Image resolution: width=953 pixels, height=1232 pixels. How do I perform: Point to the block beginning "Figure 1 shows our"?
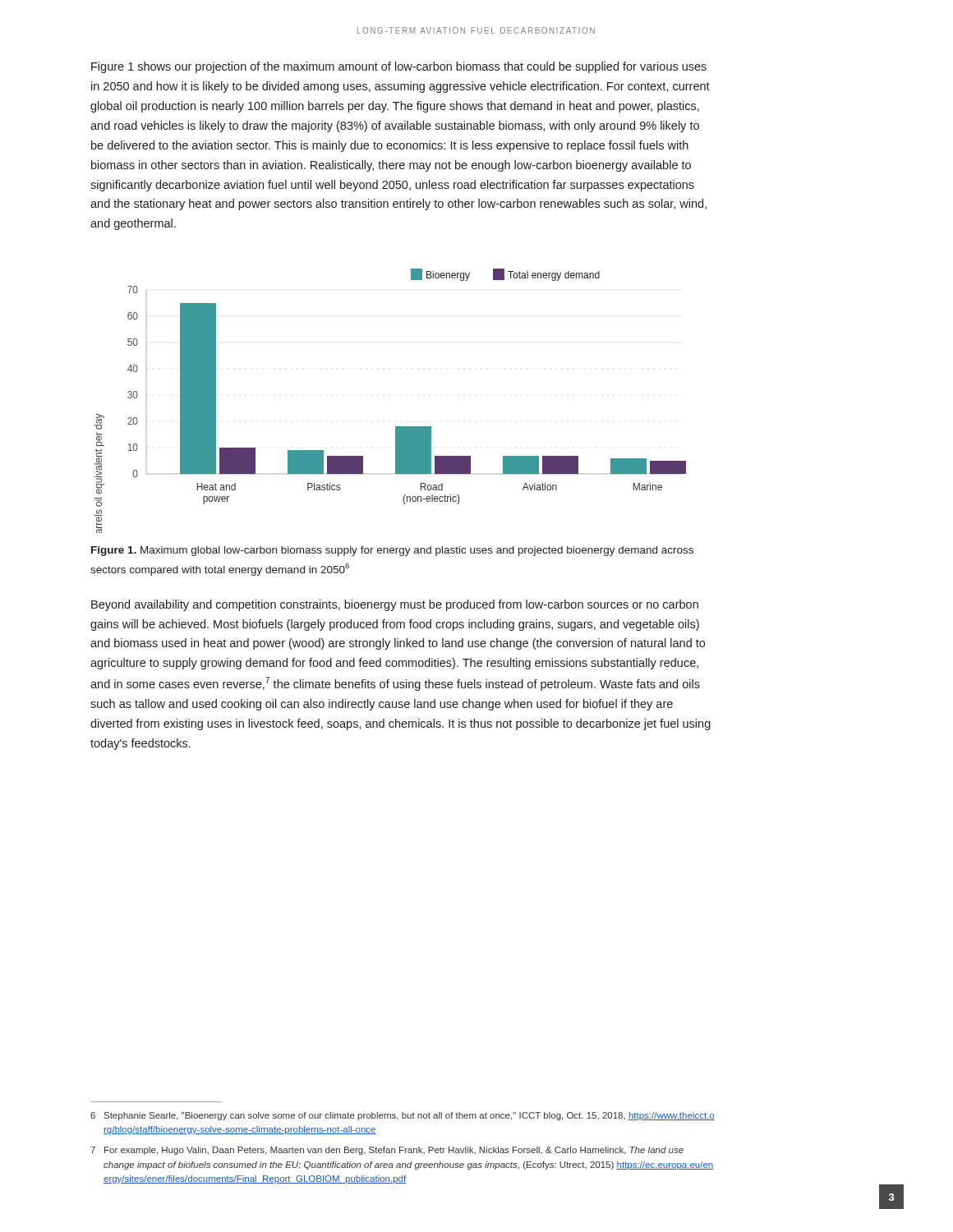[400, 145]
